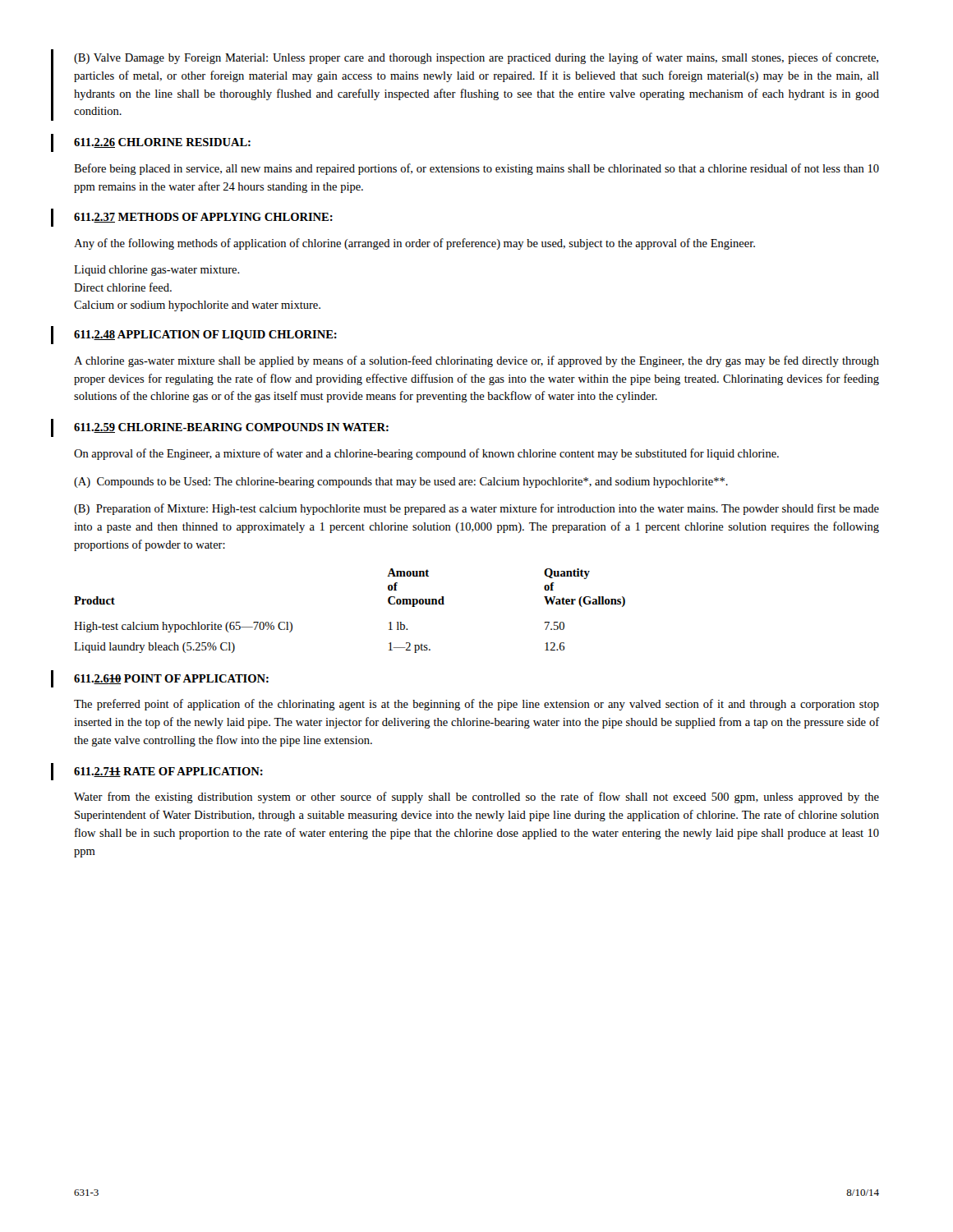
Task: Locate the block starting "Liquid chlorine gas-water mixture."
Action: pyautogui.click(x=157, y=269)
